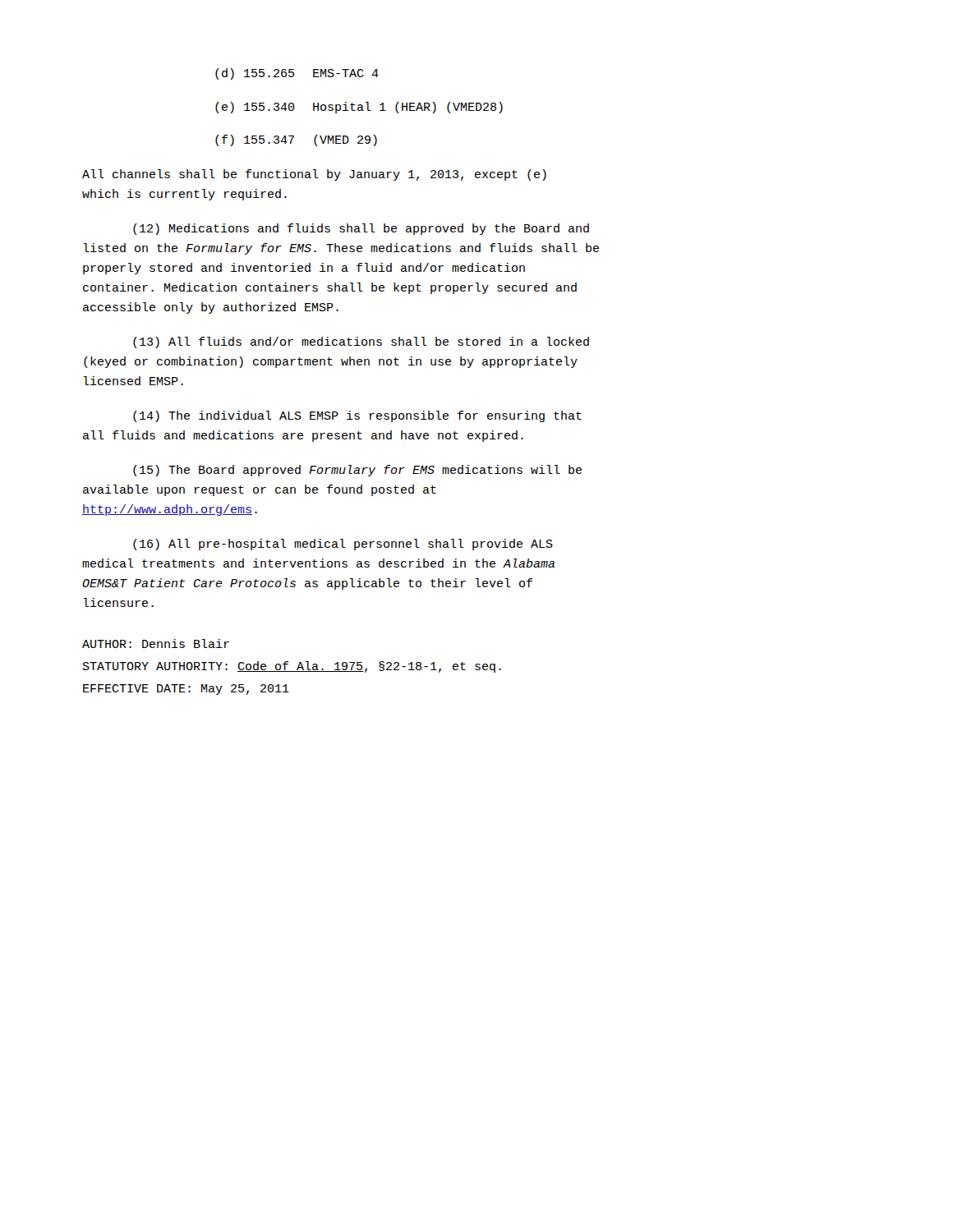Image resolution: width=953 pixels, height=1232 pixels.
Task: Click the passage that begins "(16) All pre-hospital medical personnel shall provide ALS"
Action: 319,574
